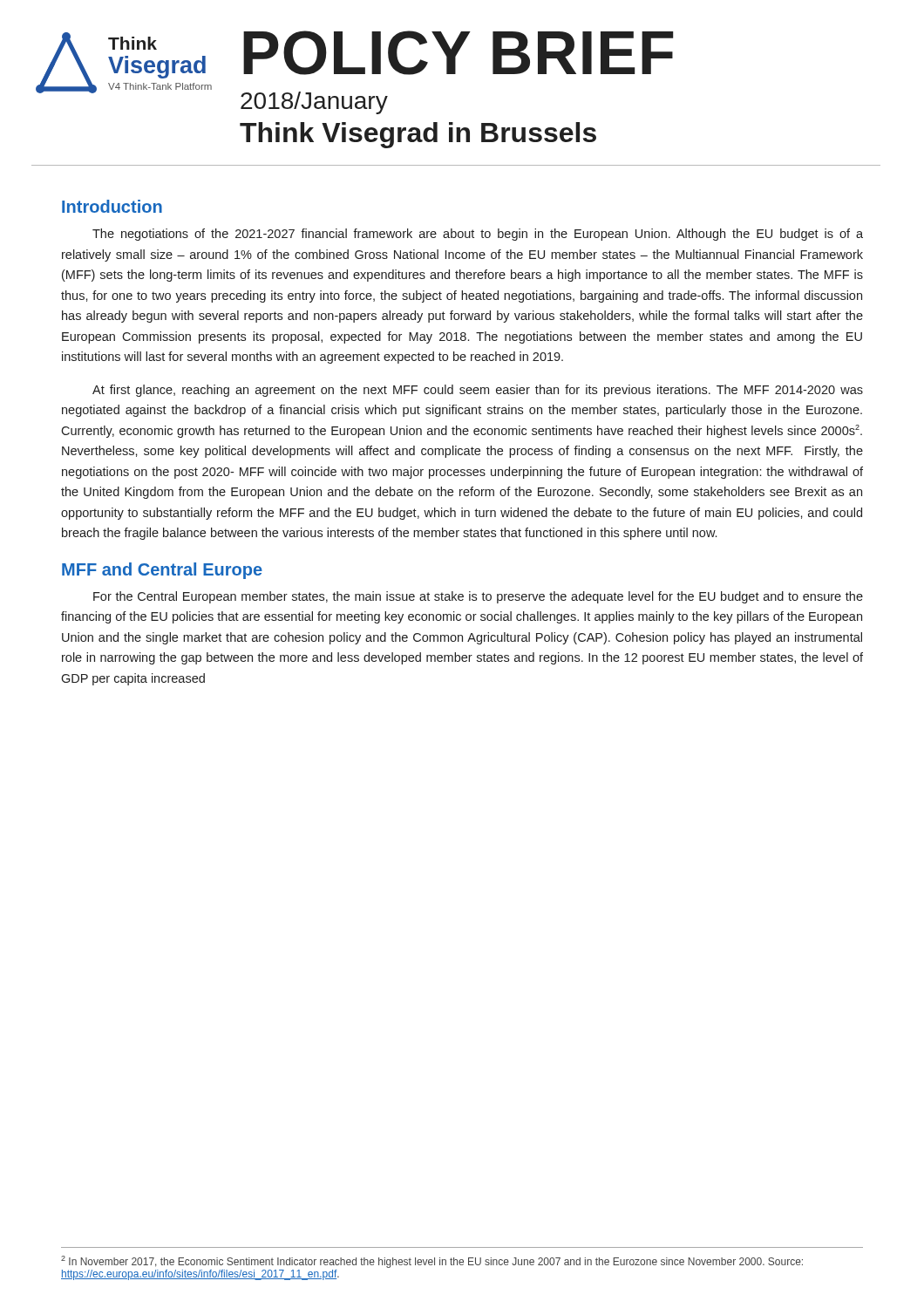Screen dimensions: 1308x924
Task: Locate the region starting "2 In November 2017,"
Action: tap(432, 1267)
